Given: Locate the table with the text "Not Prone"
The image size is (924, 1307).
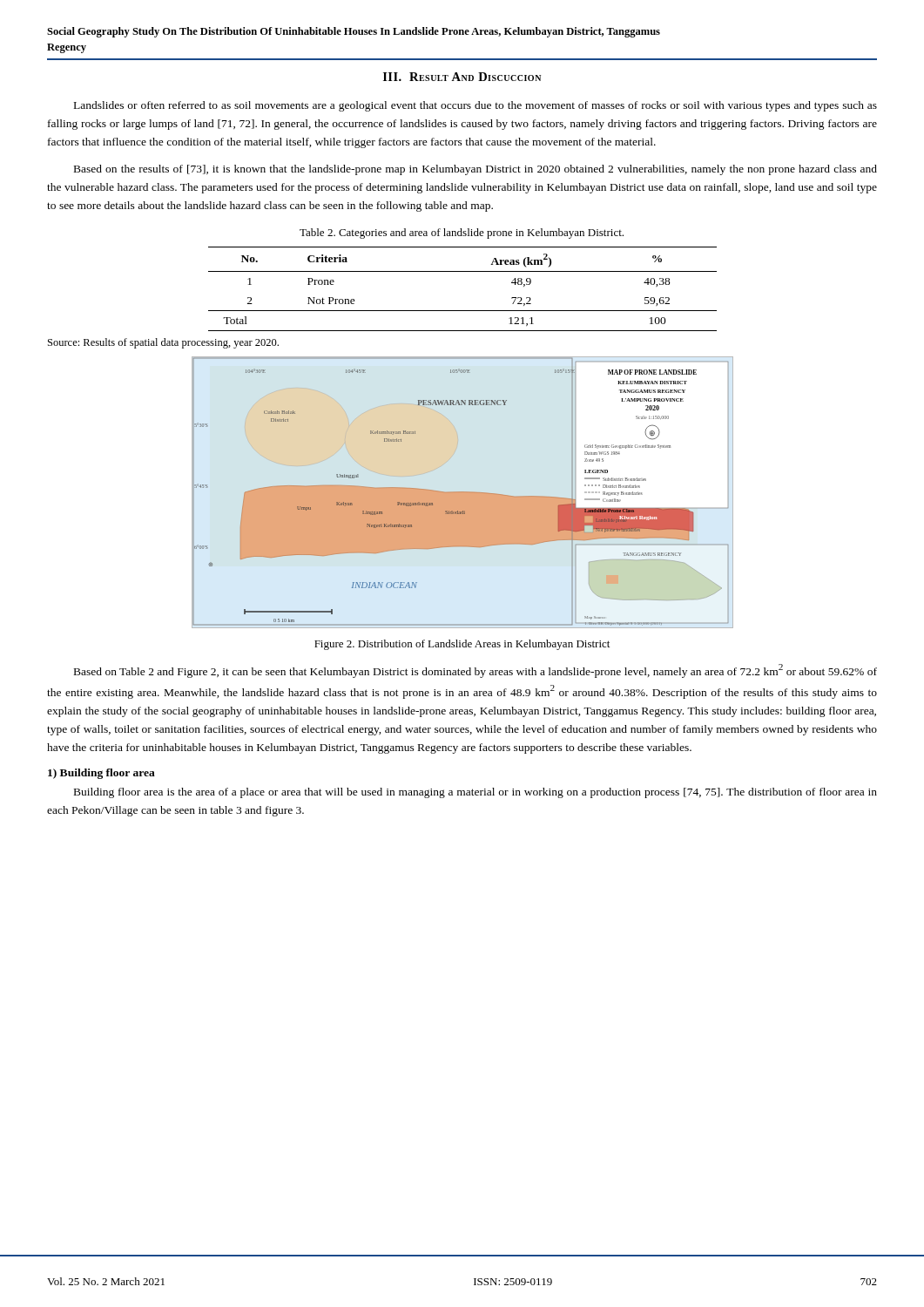Looking at the screenshot, I should 462,289.
